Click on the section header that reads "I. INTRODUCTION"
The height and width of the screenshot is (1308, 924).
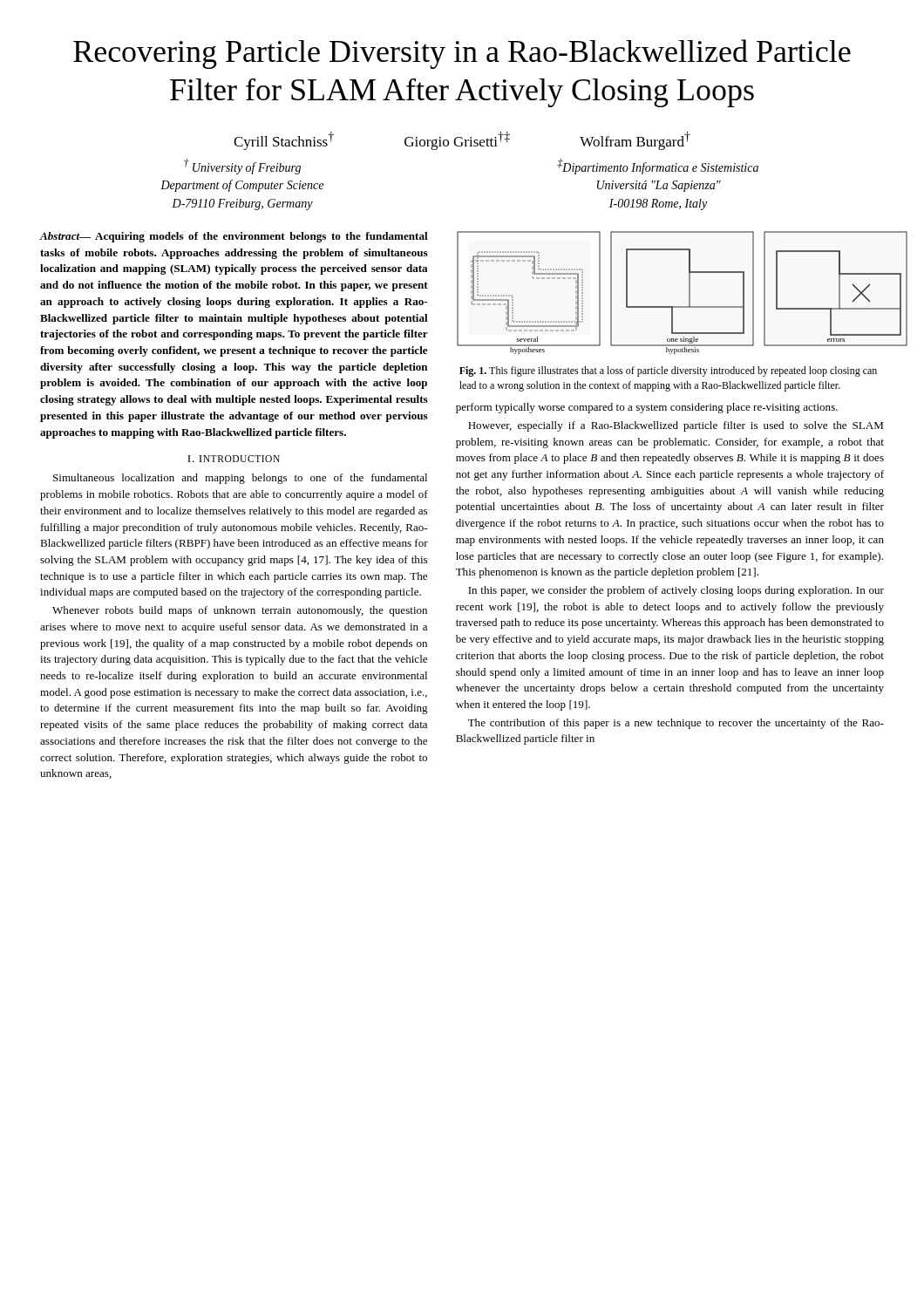click(x=234, y=459)
